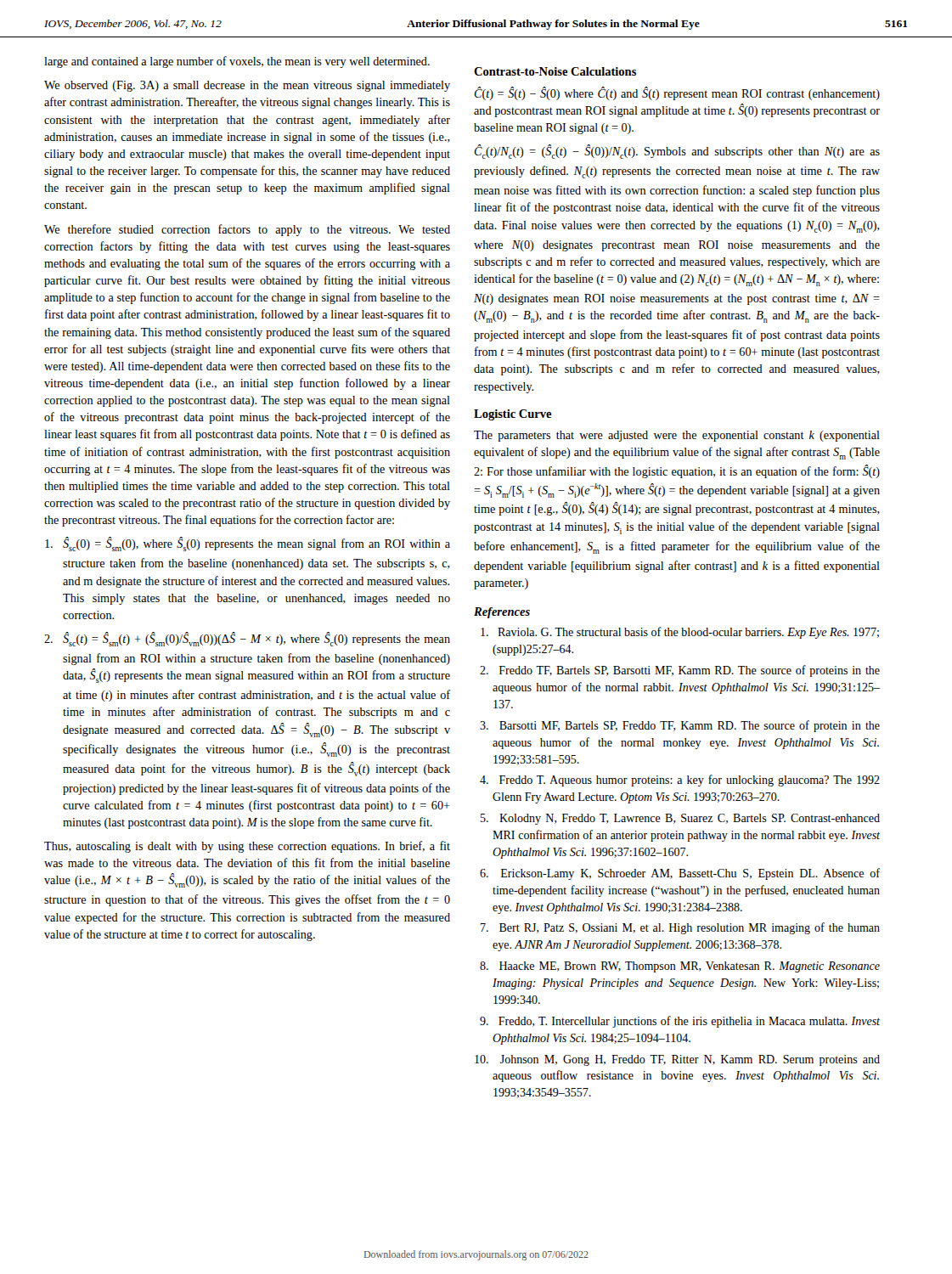Locate the element starting "Logistic Curve"
This screenshot has height=1274, width=952.
(513, 413)
